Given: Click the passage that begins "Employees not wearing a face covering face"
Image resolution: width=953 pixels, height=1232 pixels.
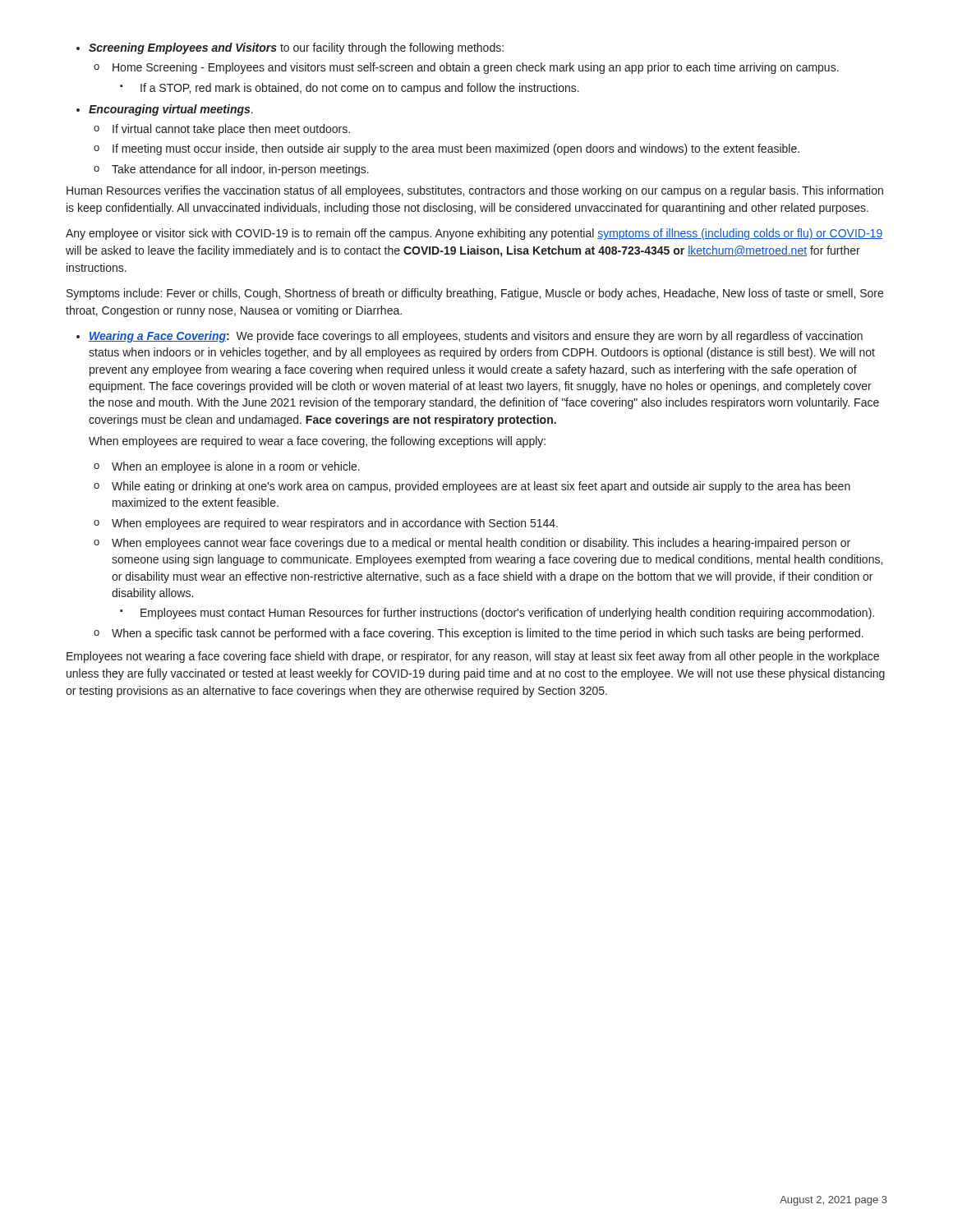Looking at the screenshot, I should 475,673.
